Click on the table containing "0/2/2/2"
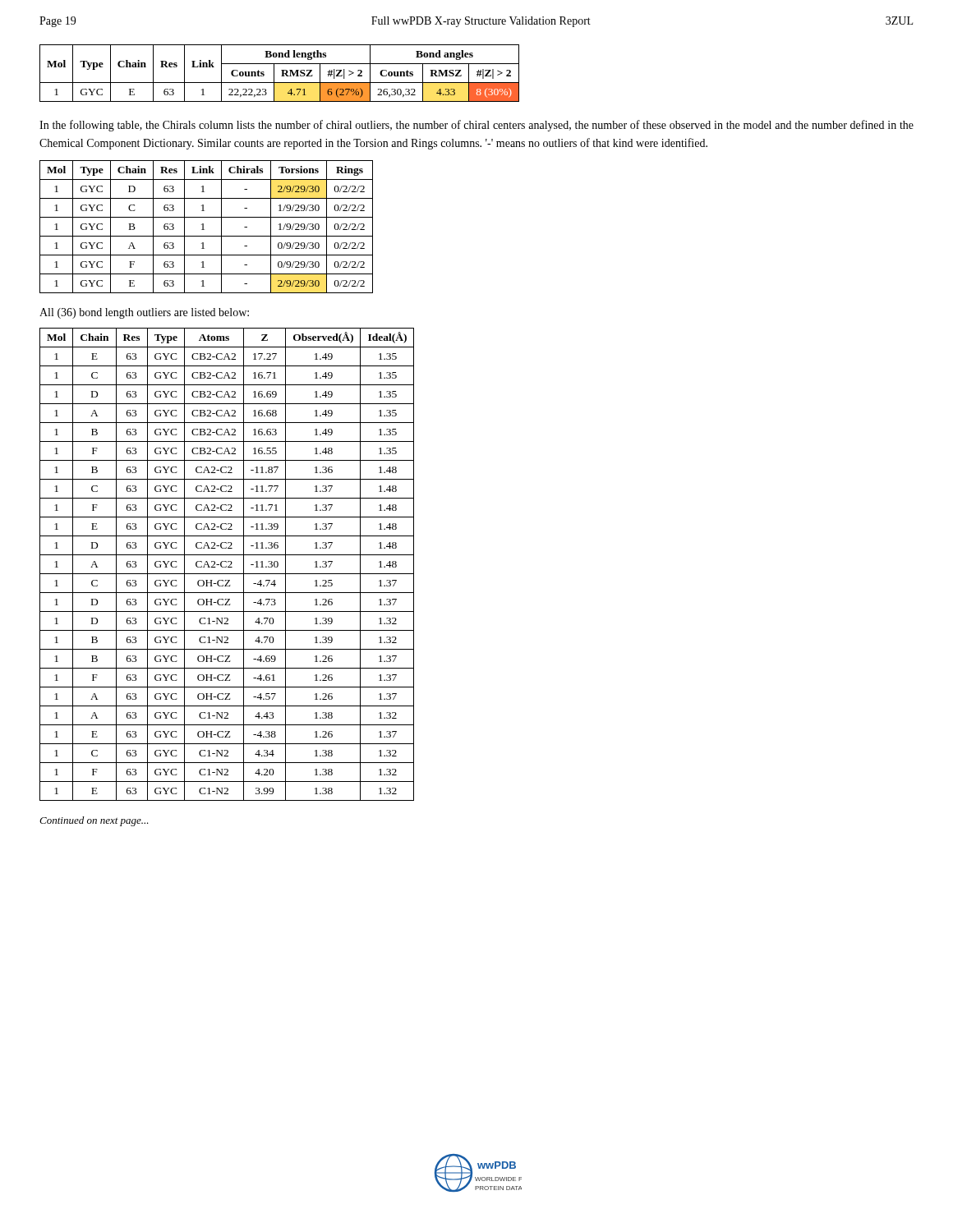This screenshot has height=1232, width=953. point(476,227)
